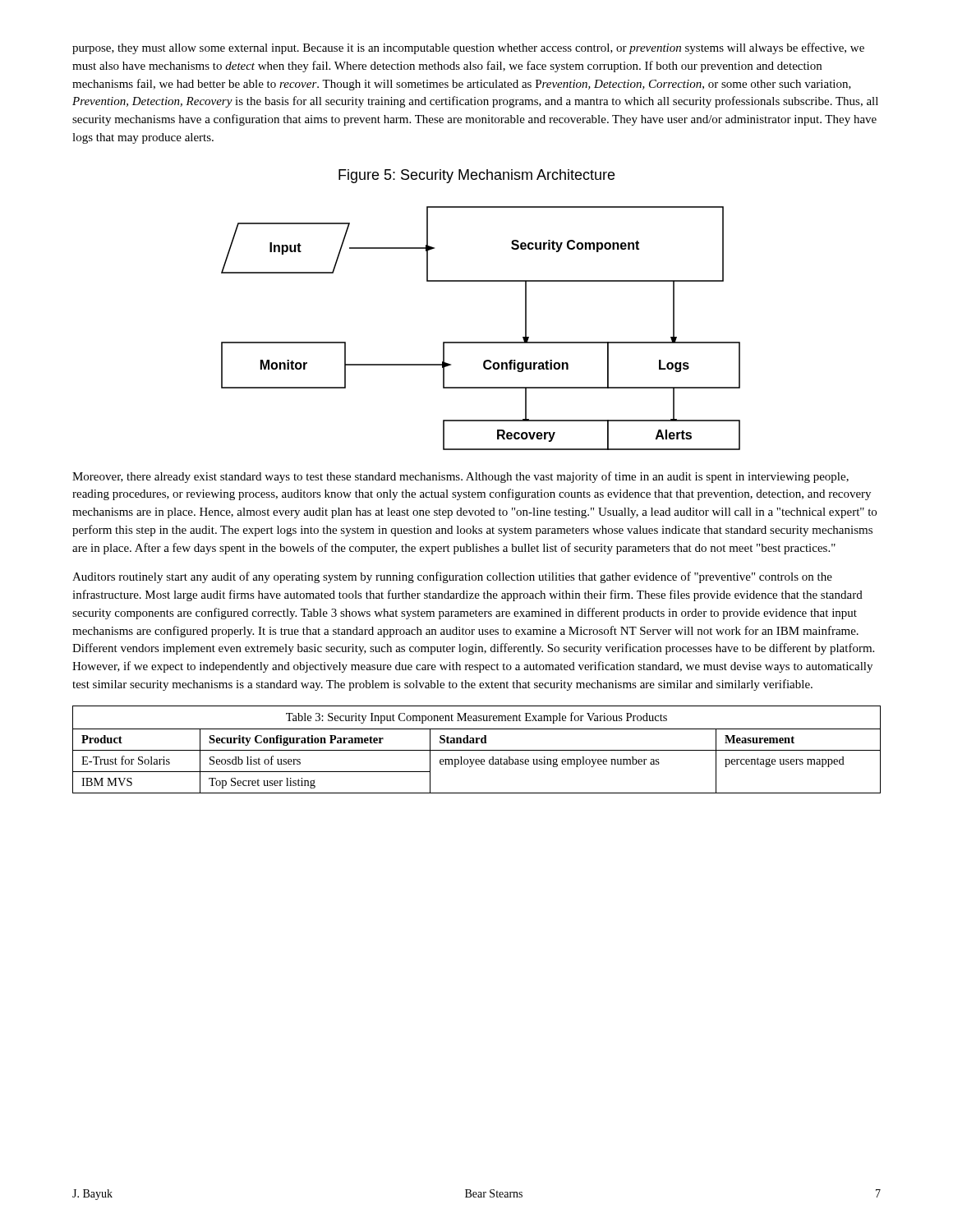This screenshot has height=1232, width=953.
Task: Find the caption containing "Figure 5: Security Mechanism Architecture"
Action: (476, 175)
